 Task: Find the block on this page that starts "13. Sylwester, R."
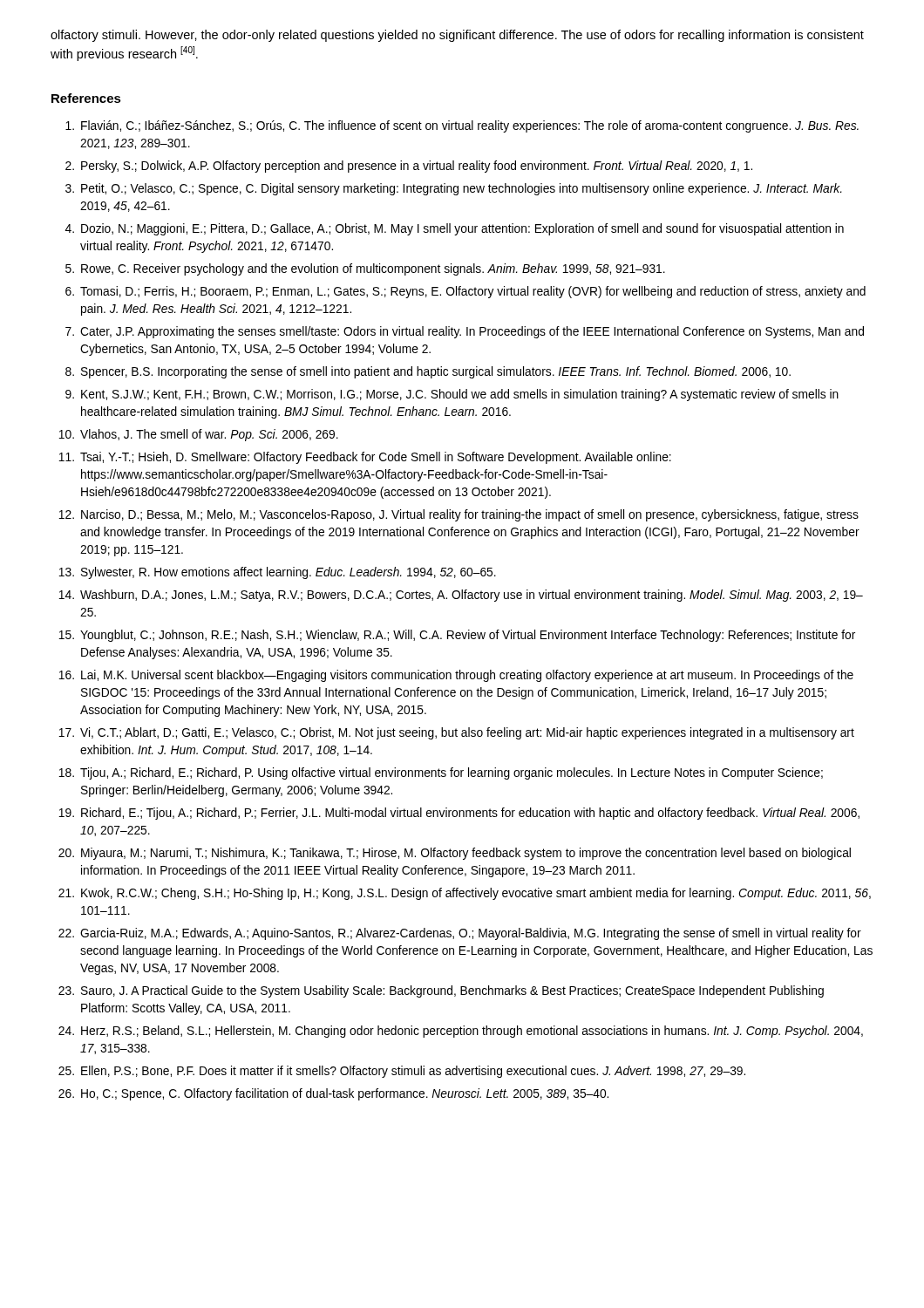462,572
